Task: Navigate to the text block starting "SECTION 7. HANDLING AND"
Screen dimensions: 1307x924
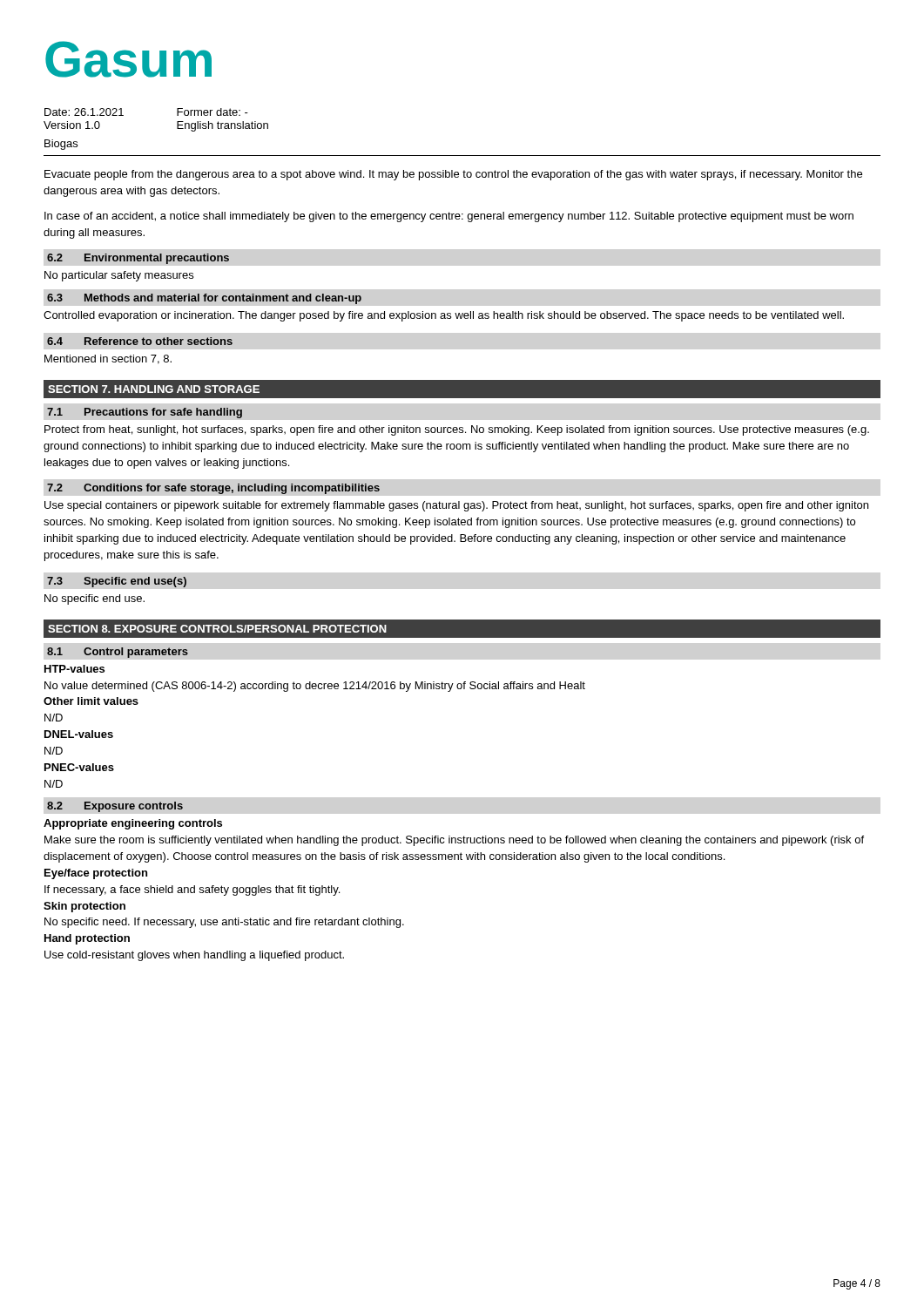Action: [x=154, y=389]
